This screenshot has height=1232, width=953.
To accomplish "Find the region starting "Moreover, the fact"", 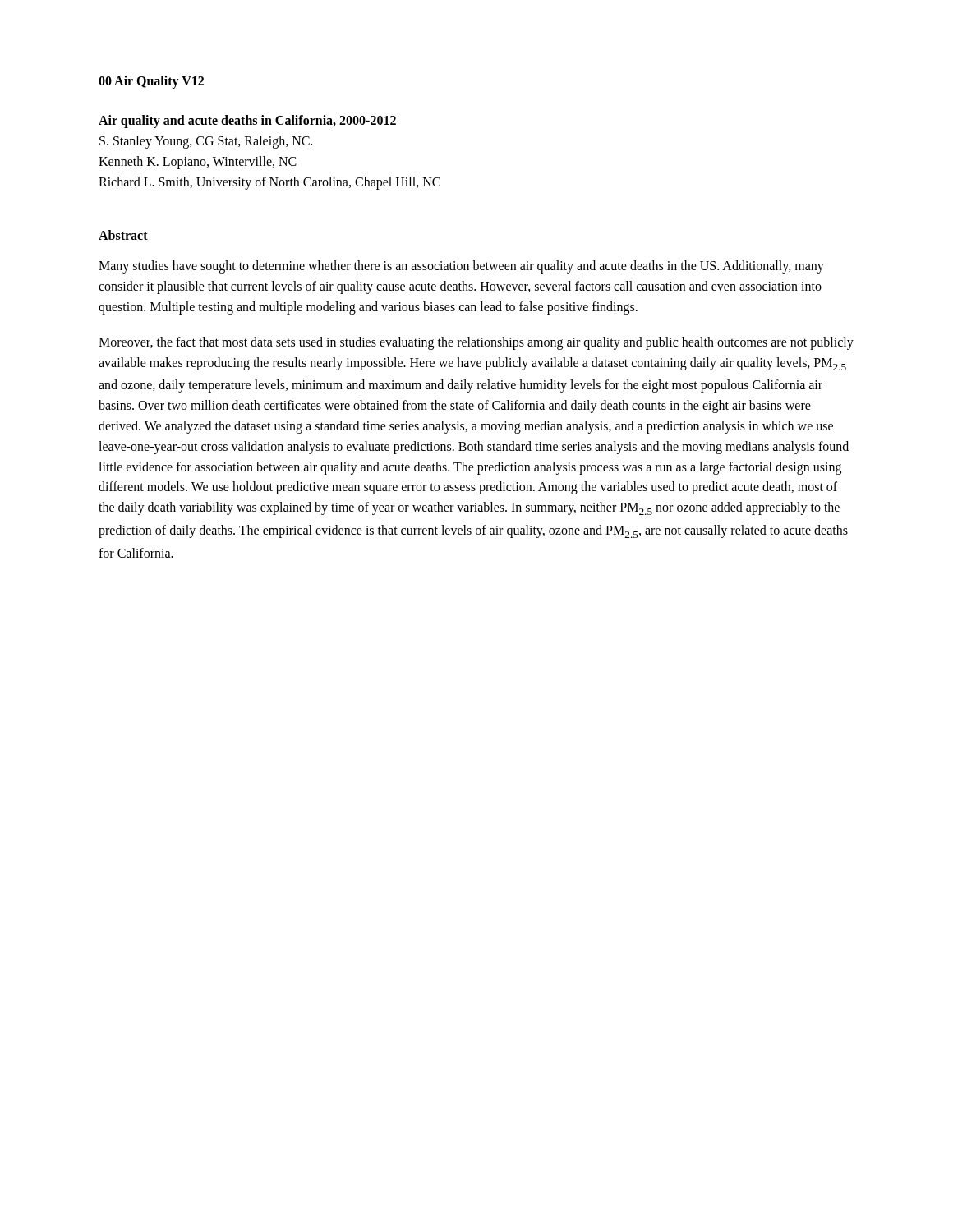I will pos(476,448).
